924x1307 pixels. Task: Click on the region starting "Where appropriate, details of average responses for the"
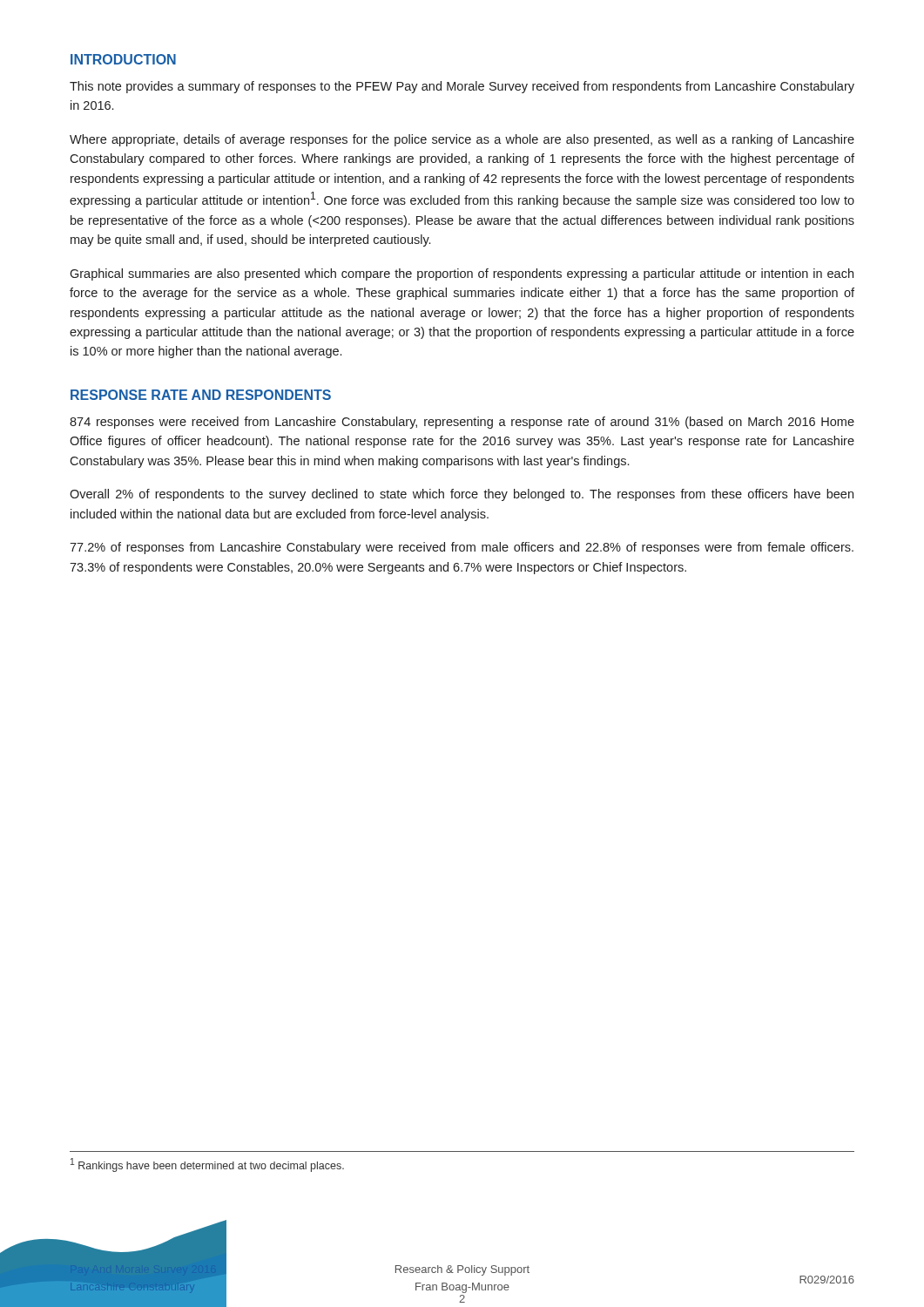[x=462, y=190]
